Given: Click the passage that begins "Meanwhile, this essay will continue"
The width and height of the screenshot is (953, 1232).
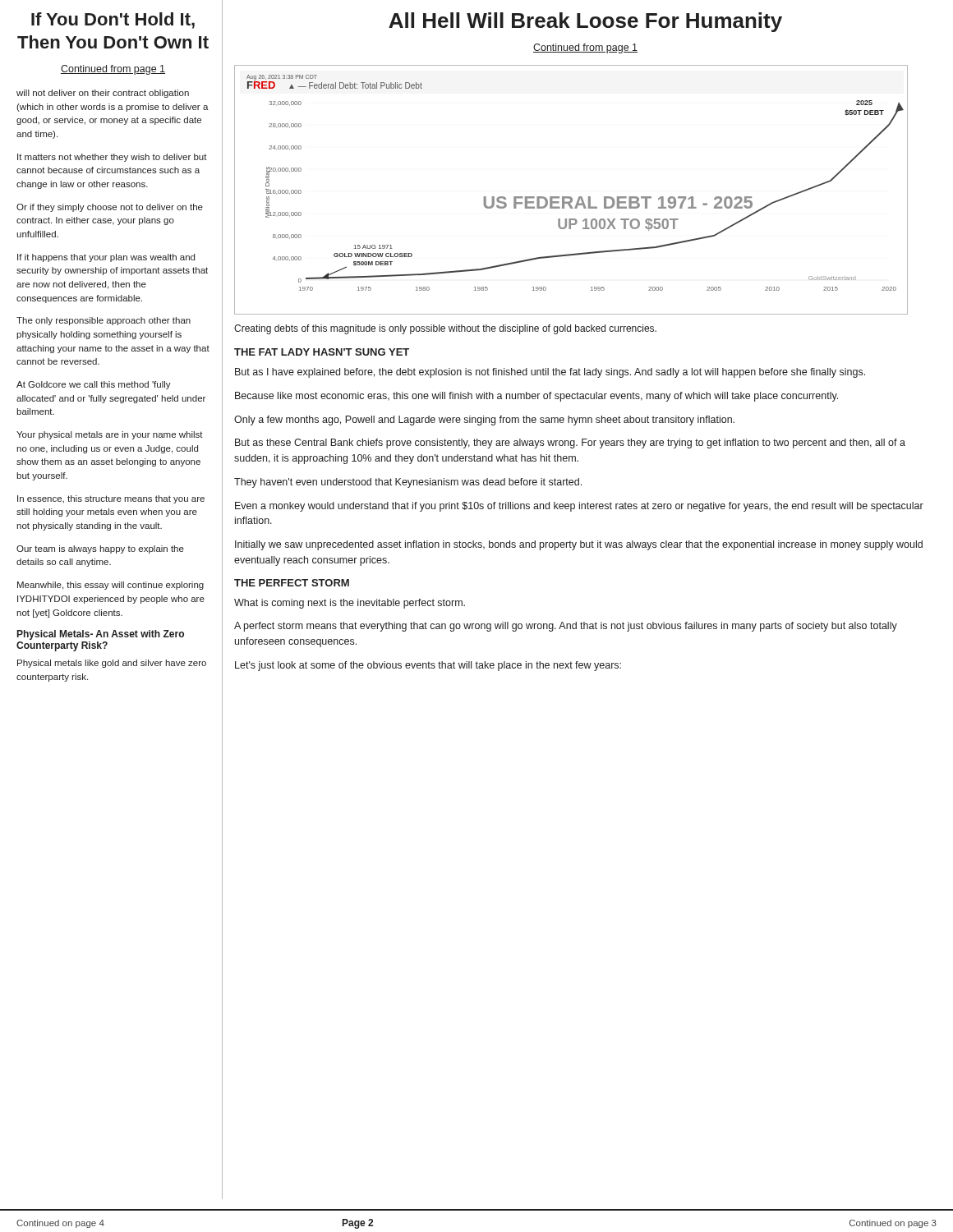Looking at the screenshot, I should [110, 599].
